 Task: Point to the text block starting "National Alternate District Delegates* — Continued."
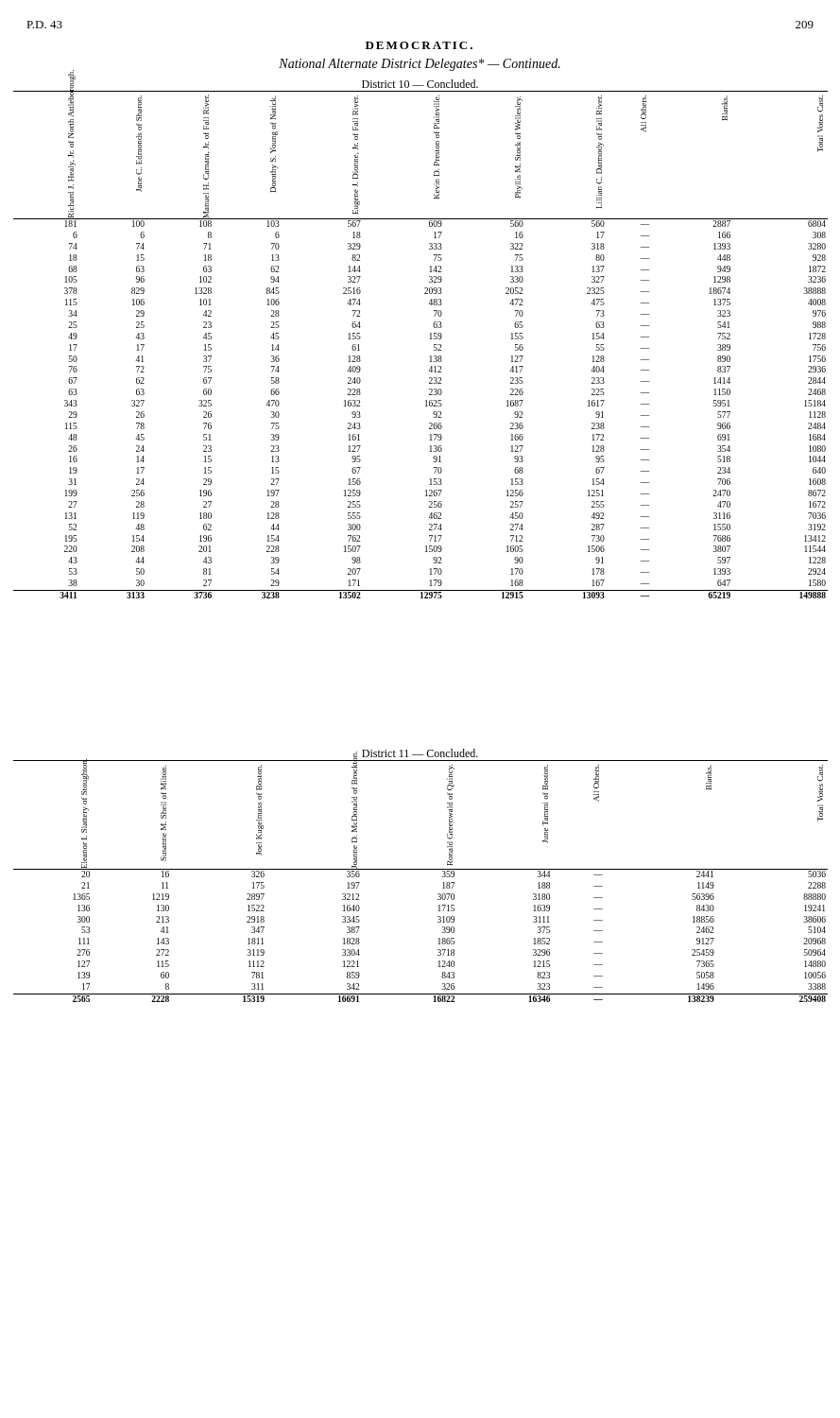420,64
